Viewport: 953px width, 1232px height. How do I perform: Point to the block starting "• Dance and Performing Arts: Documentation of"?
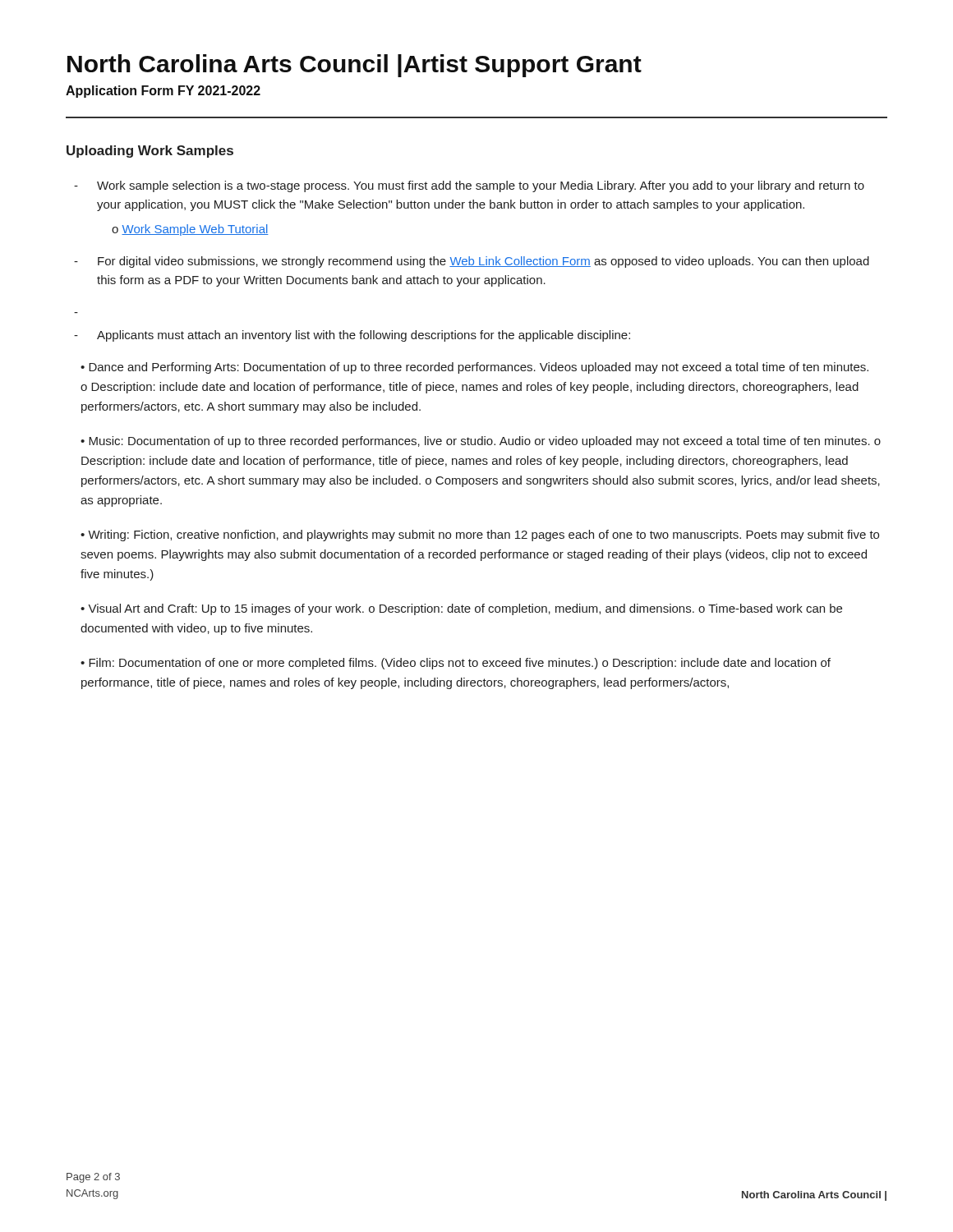pyautogui.click(x=475, y=386)
